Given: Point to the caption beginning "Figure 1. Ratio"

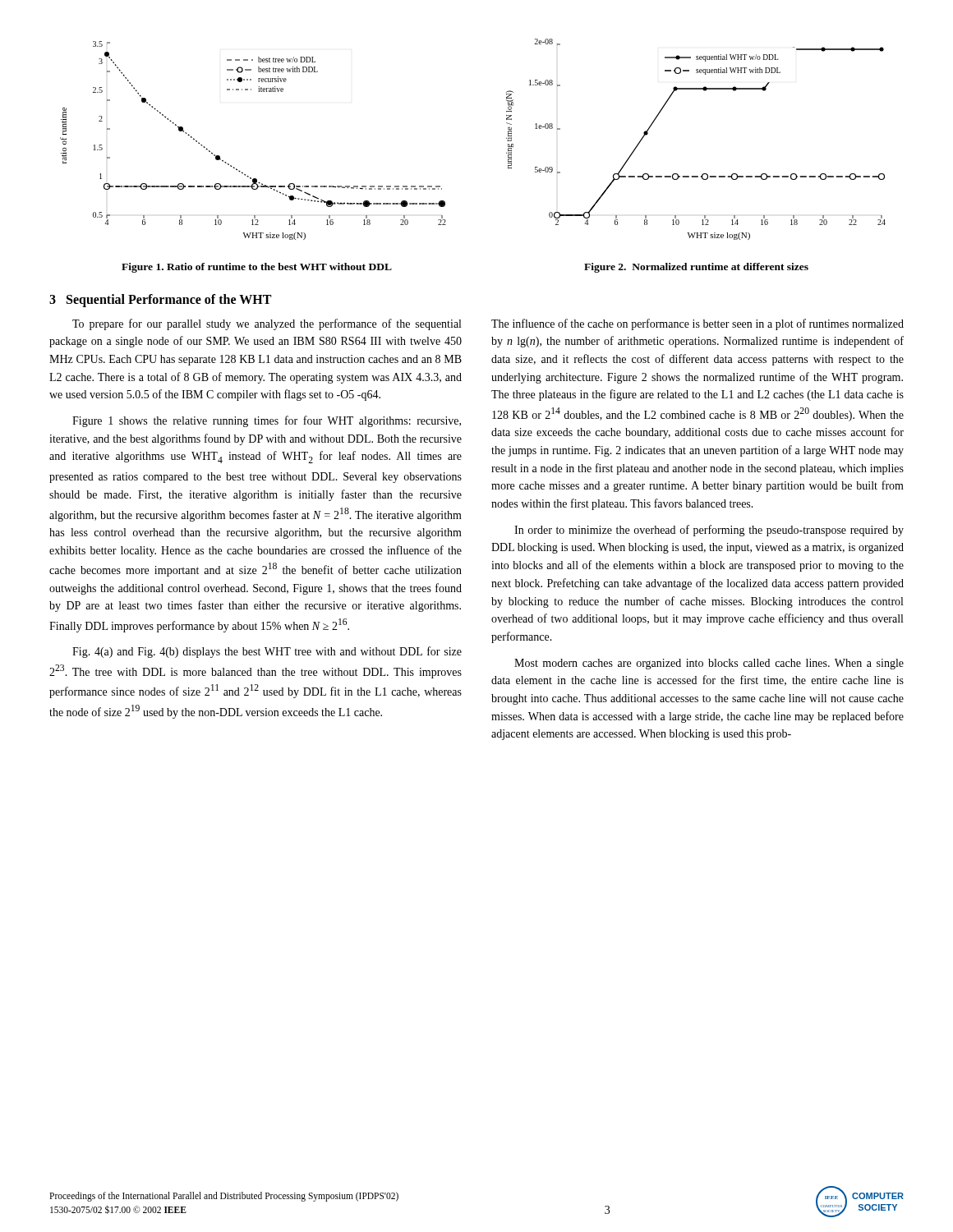Looking at the screenshot, I should (x=257, y=266).
